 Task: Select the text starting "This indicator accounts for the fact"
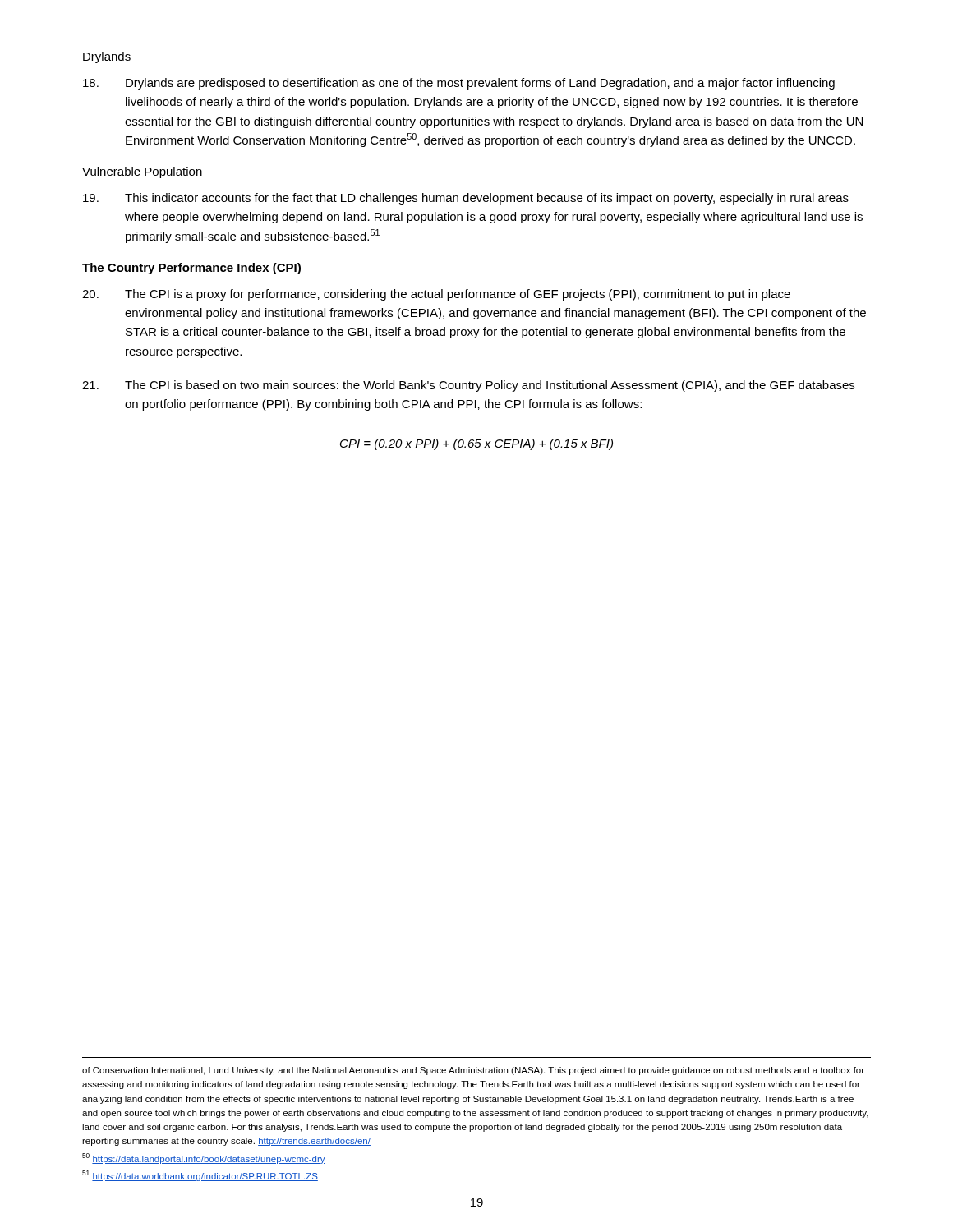coord(475,217)
